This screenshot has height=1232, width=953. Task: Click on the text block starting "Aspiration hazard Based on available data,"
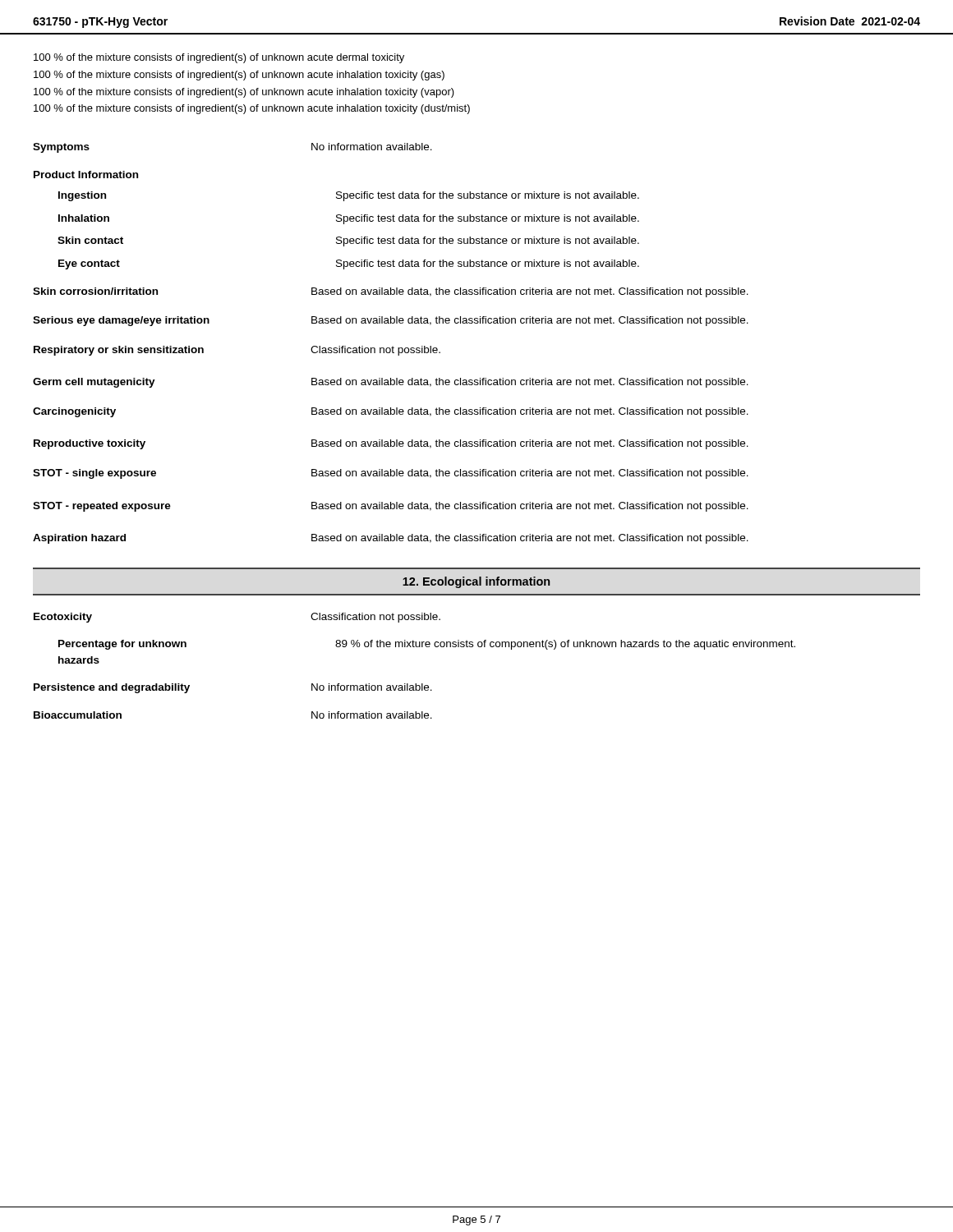click(x=476, y=538)
